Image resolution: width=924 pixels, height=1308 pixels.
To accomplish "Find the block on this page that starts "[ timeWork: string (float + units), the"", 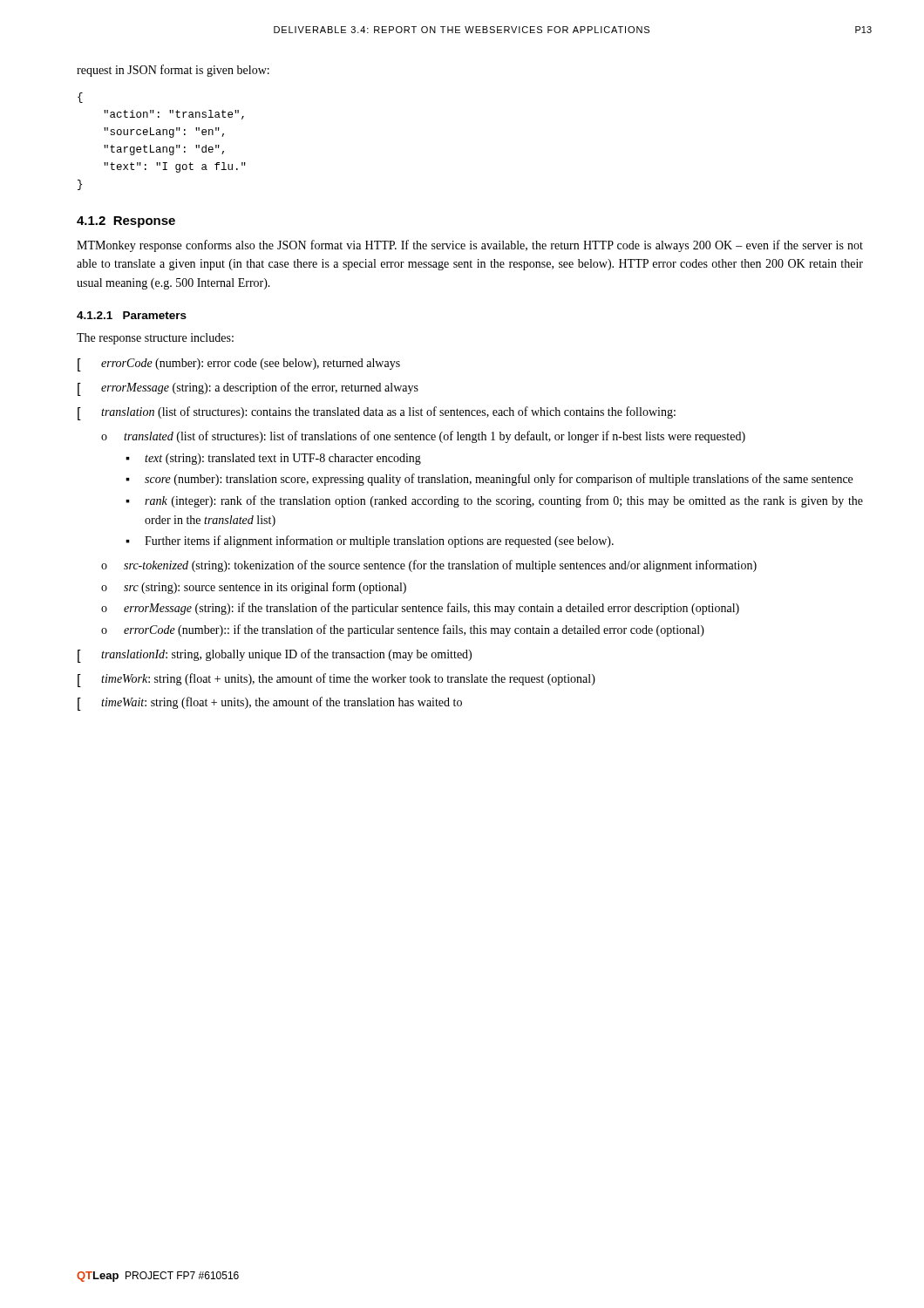I will pyautogui.click(x=470, y=680).
